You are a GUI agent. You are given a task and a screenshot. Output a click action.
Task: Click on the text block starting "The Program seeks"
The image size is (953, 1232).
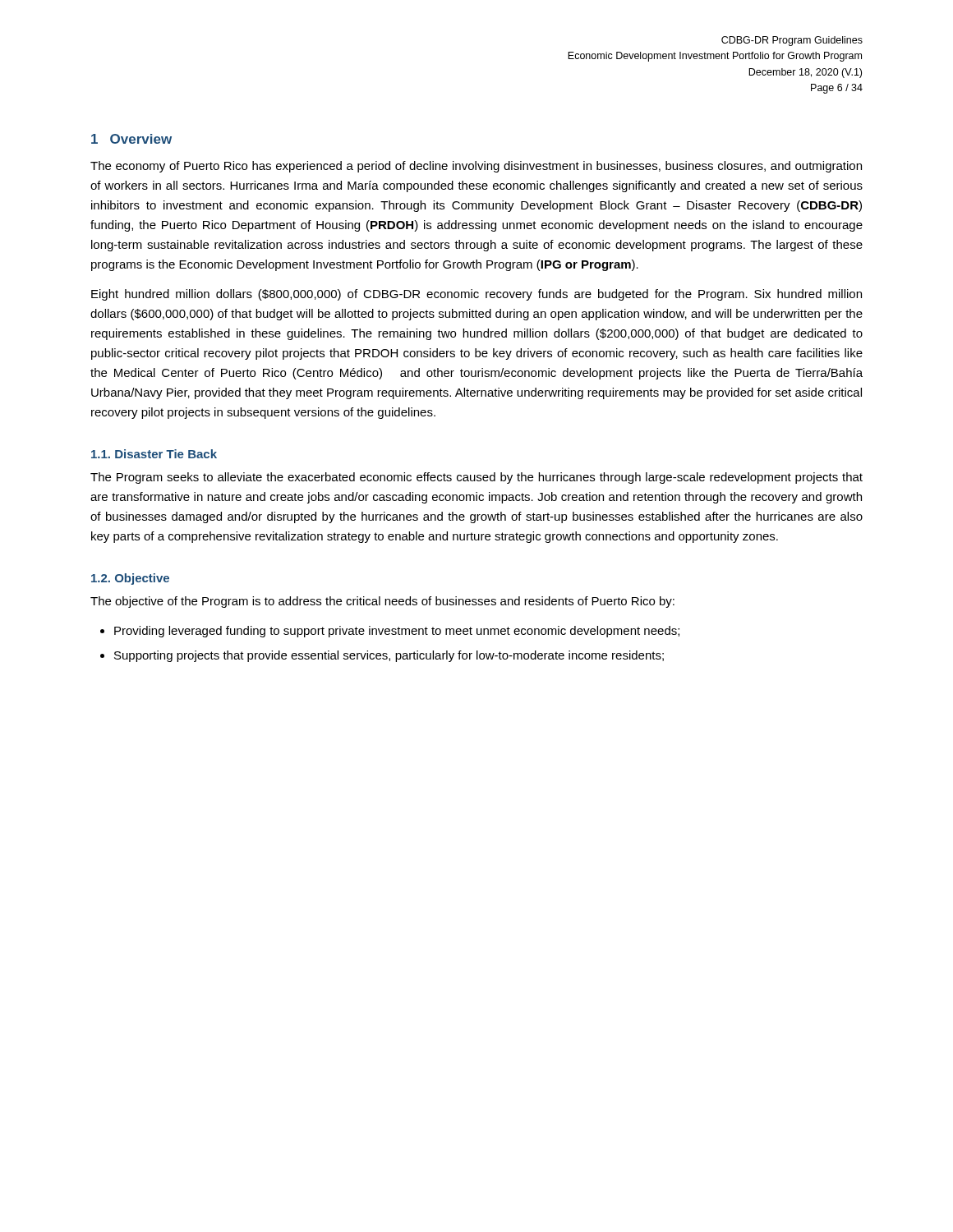coord(476,506)
